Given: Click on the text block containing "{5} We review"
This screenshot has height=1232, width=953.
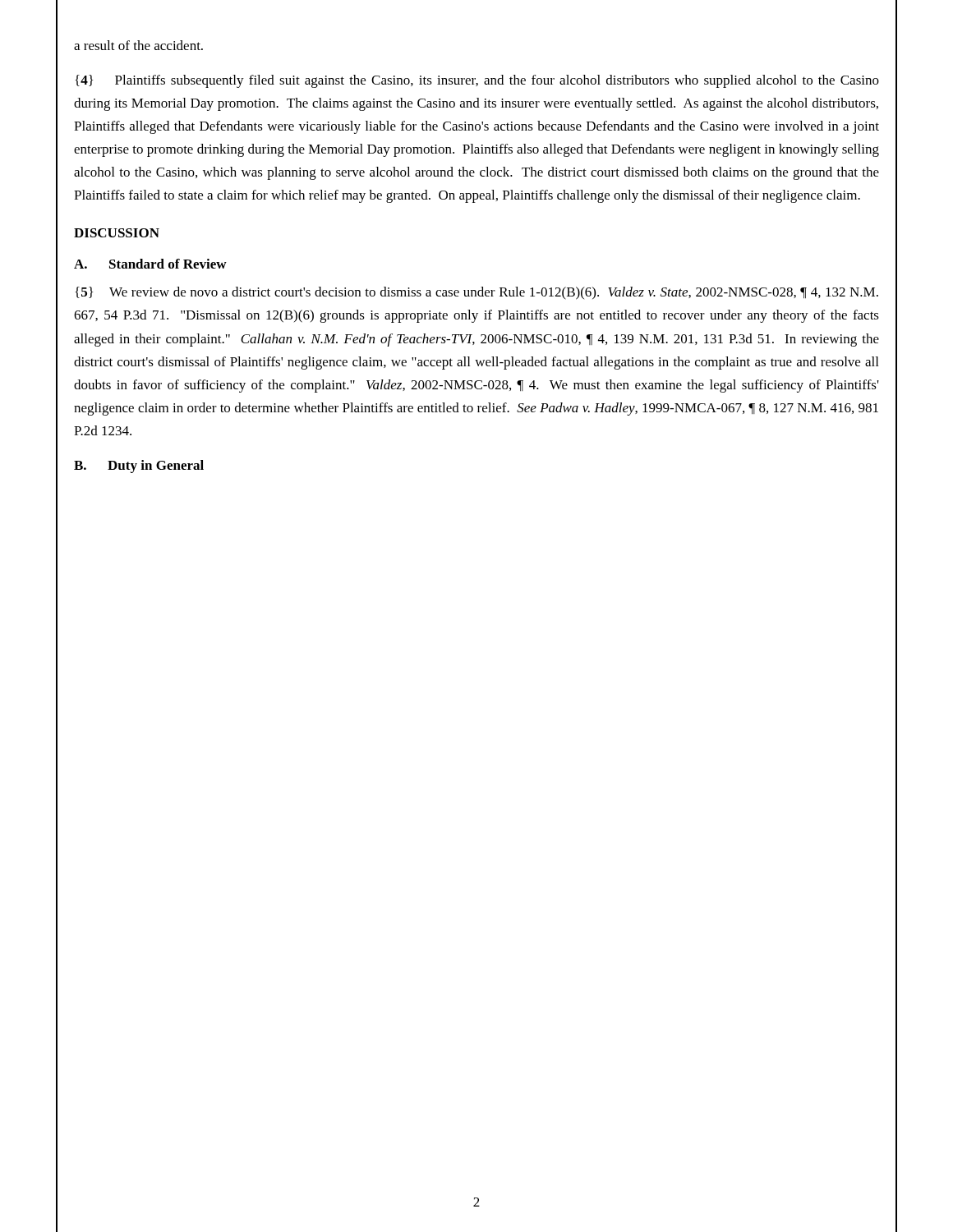Looking at the screenshot, I should 476,362.
